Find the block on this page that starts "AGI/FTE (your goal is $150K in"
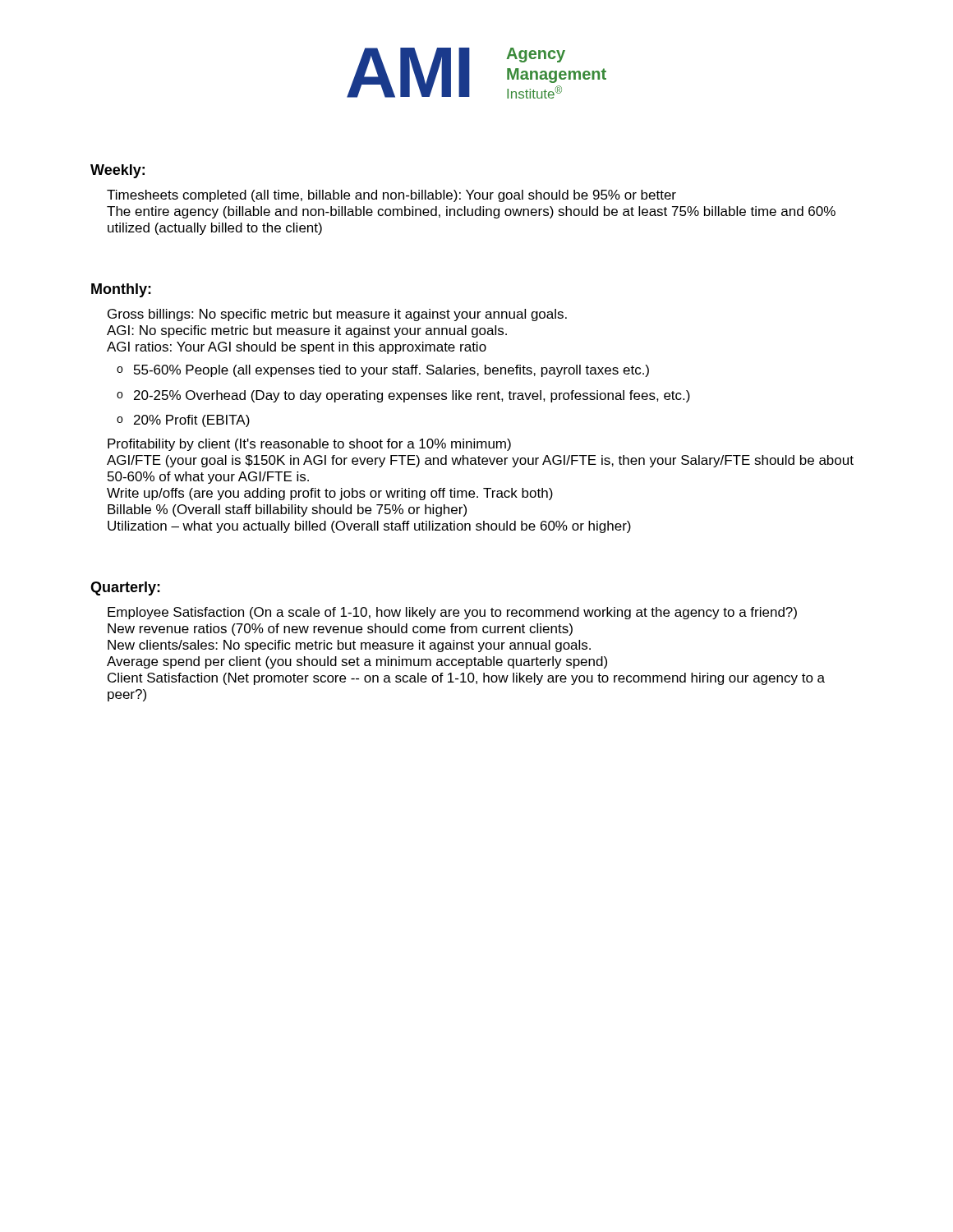The image size is (953, 1232). (485, 469)
